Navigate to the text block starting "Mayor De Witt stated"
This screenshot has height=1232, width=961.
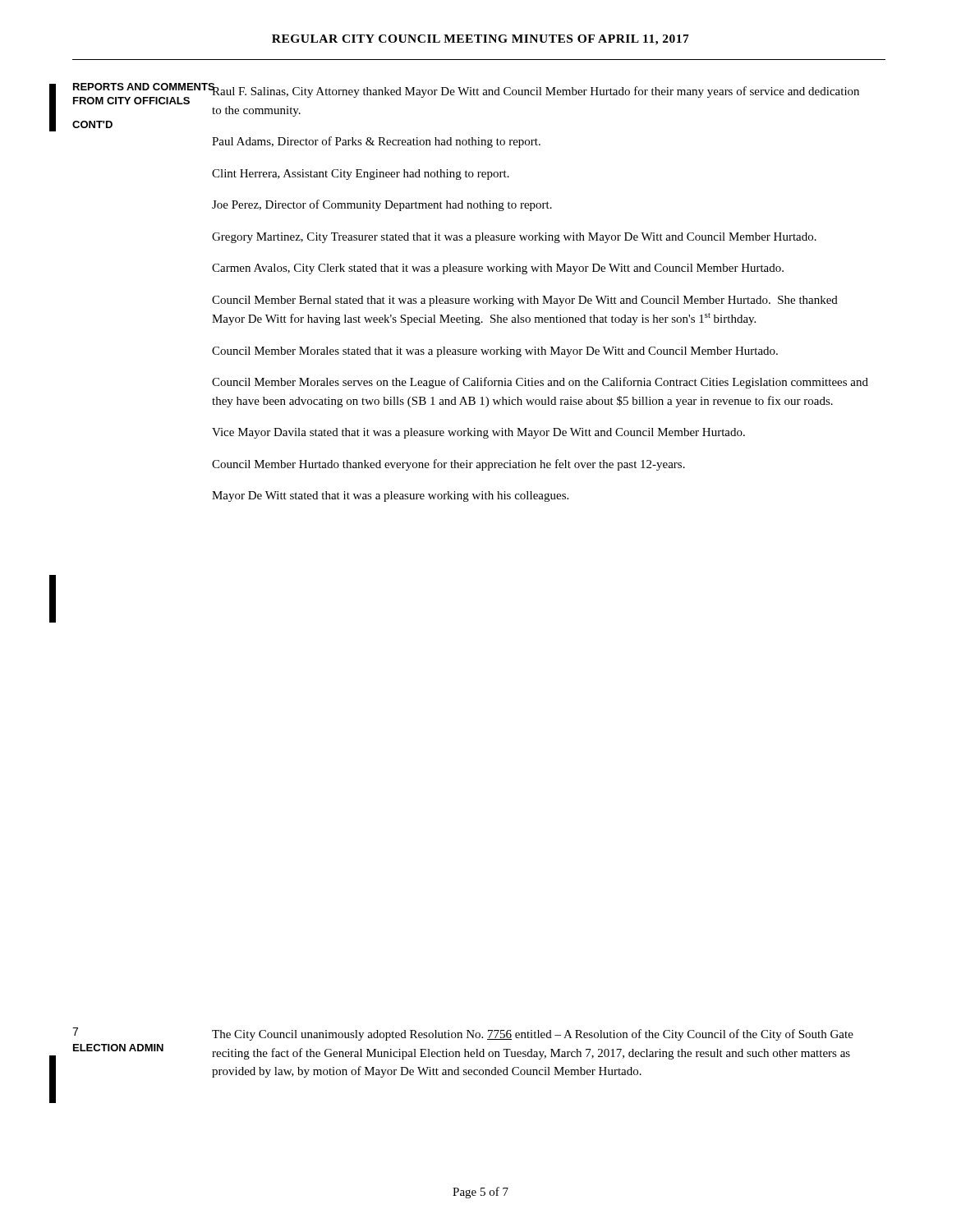tap(391, 495)
